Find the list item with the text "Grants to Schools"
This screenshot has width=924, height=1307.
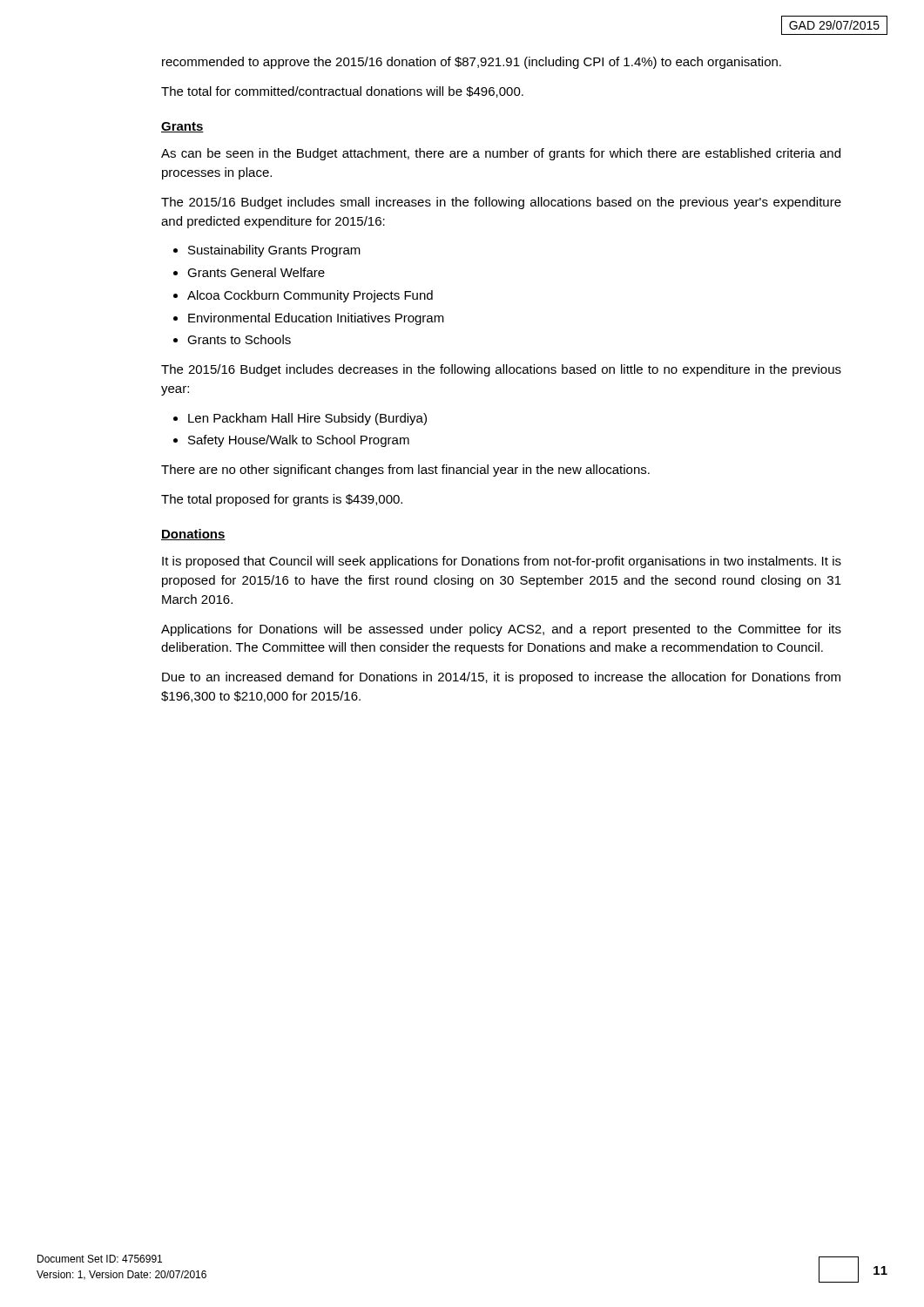click(x=239, y=340)
